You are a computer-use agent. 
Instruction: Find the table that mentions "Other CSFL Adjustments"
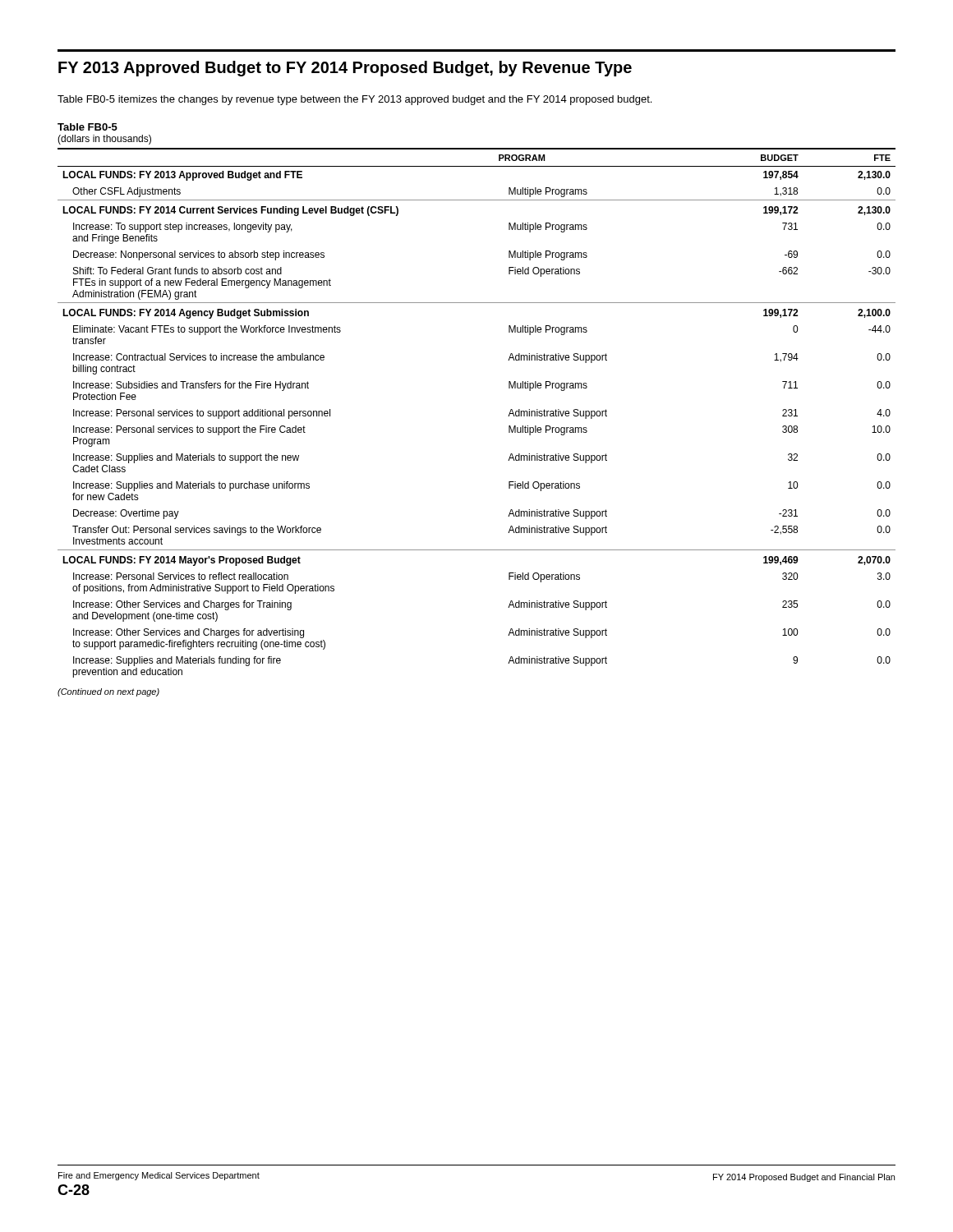476,400
